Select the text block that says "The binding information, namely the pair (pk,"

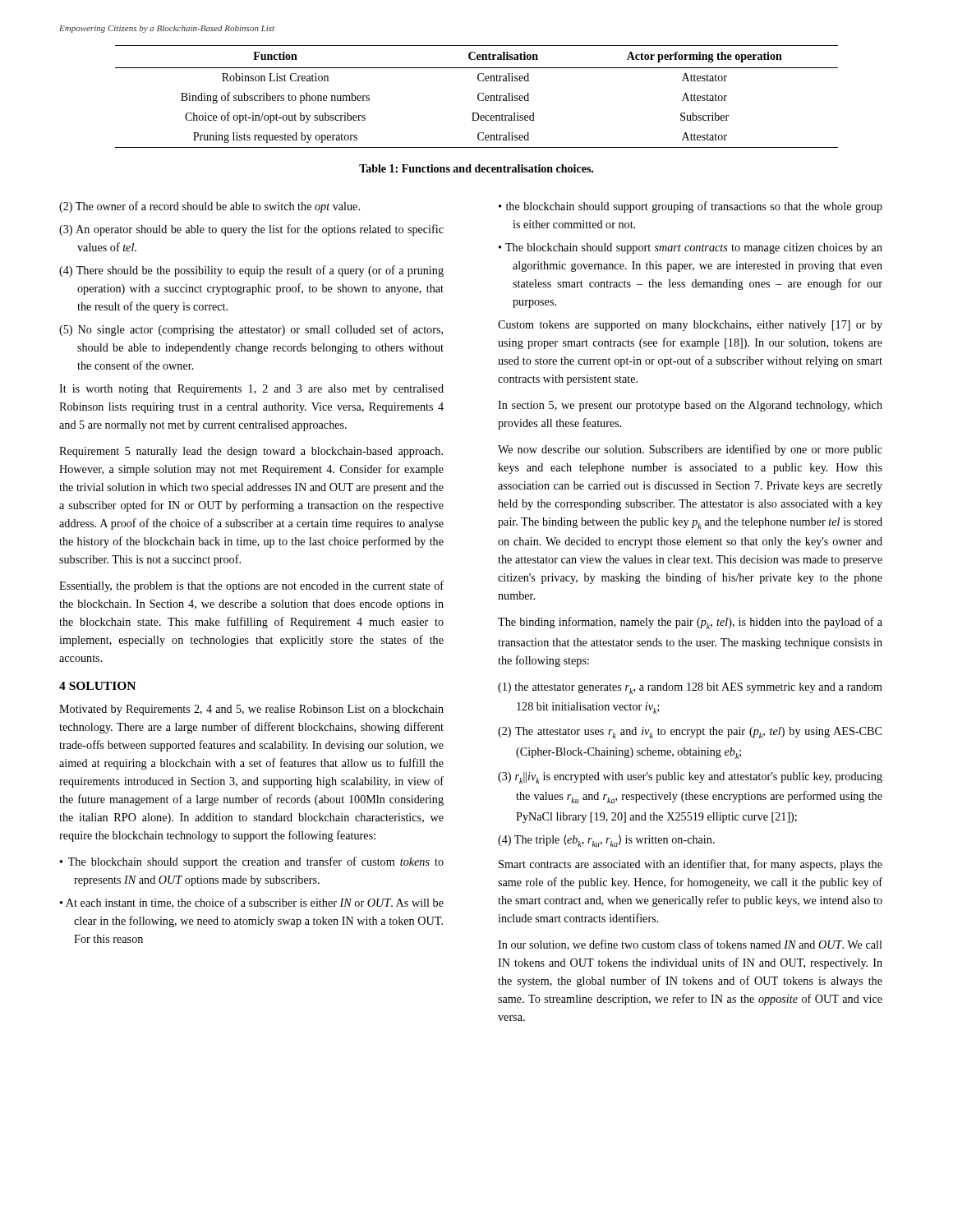(x=690, y=641)
